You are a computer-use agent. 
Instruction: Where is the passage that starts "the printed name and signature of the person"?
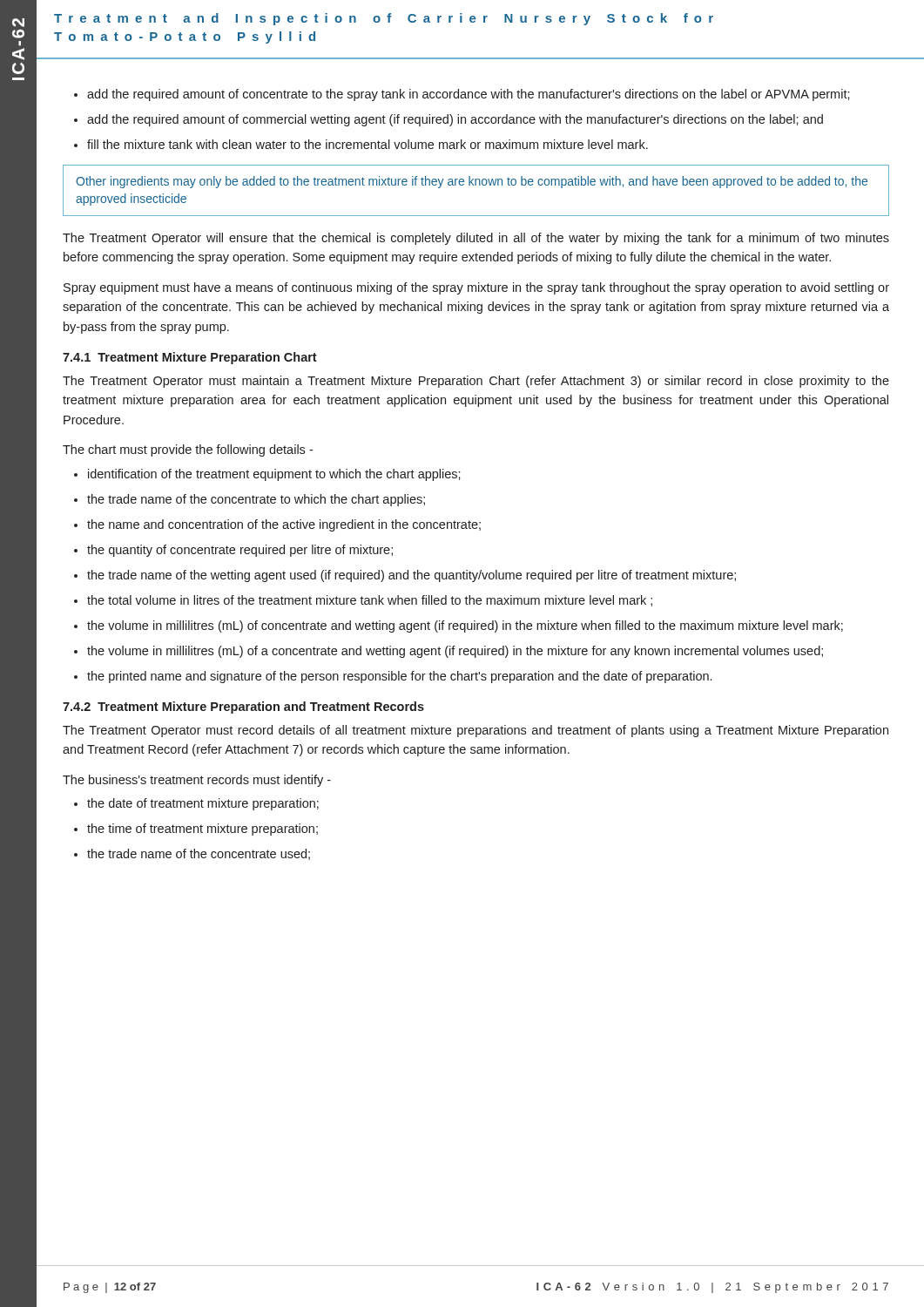point(400,676)
